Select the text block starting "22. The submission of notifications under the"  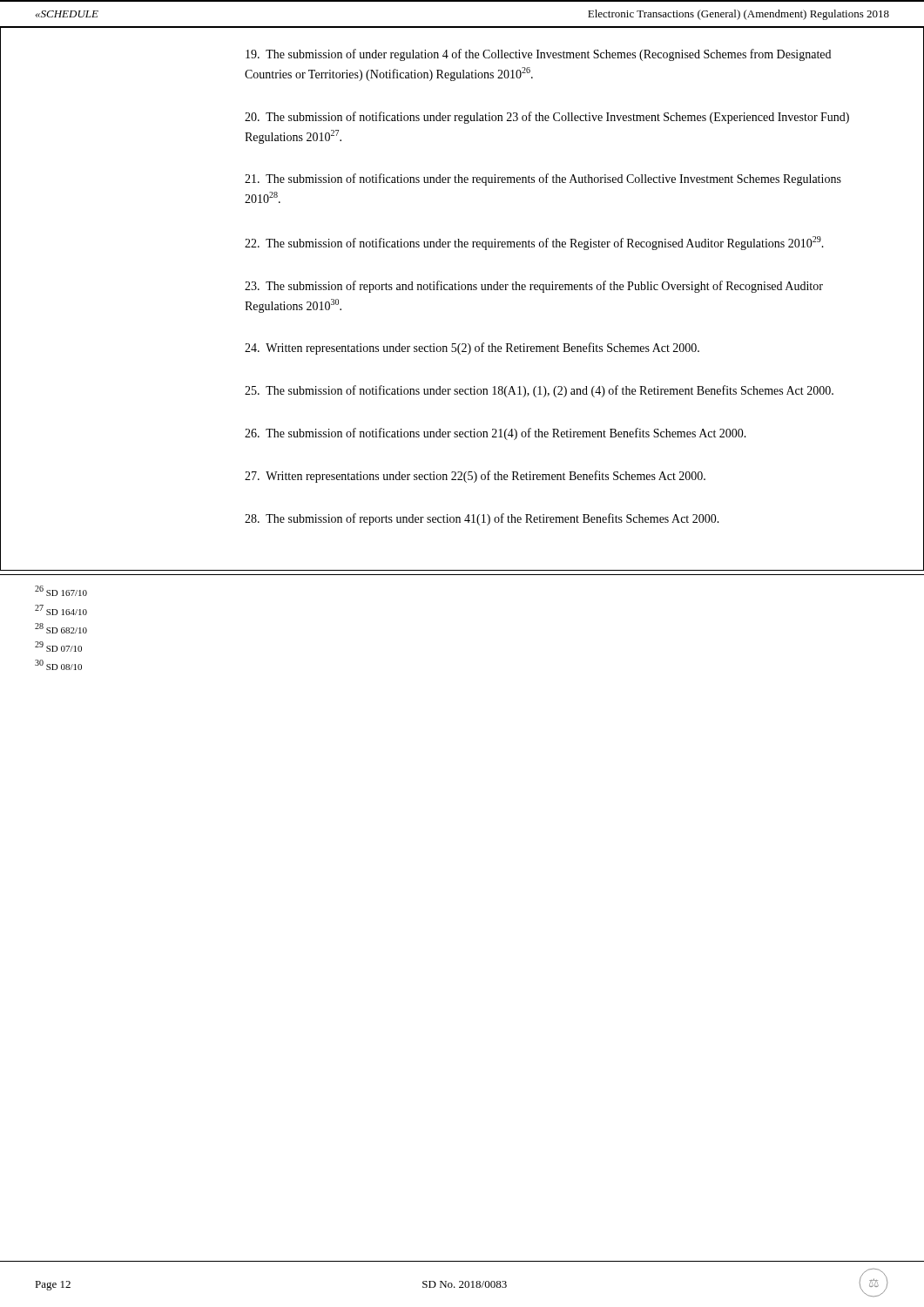click(x=534, y=242)
